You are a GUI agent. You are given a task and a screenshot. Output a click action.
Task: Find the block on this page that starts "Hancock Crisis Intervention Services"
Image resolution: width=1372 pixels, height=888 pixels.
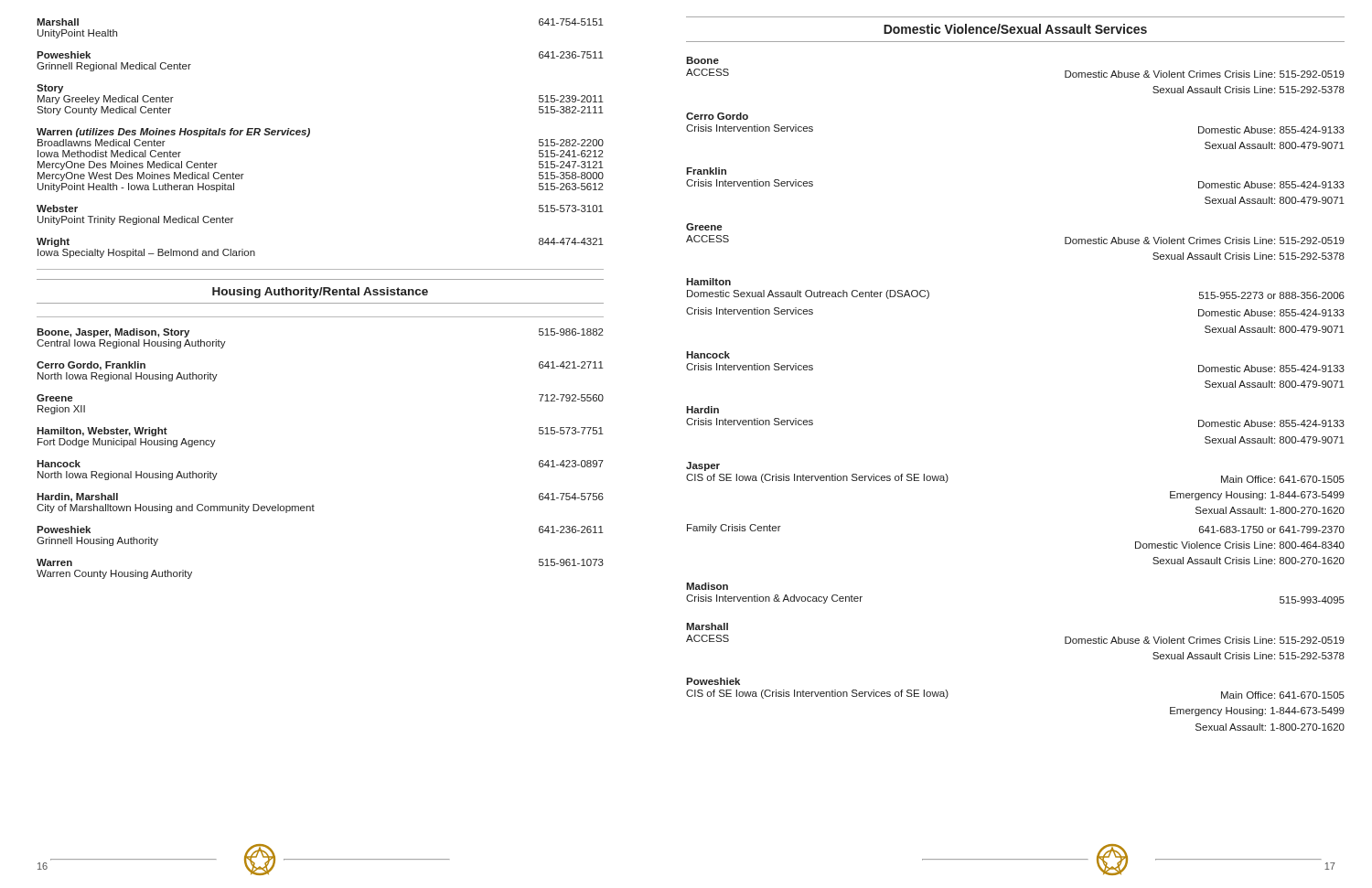[x=708, y=355]
